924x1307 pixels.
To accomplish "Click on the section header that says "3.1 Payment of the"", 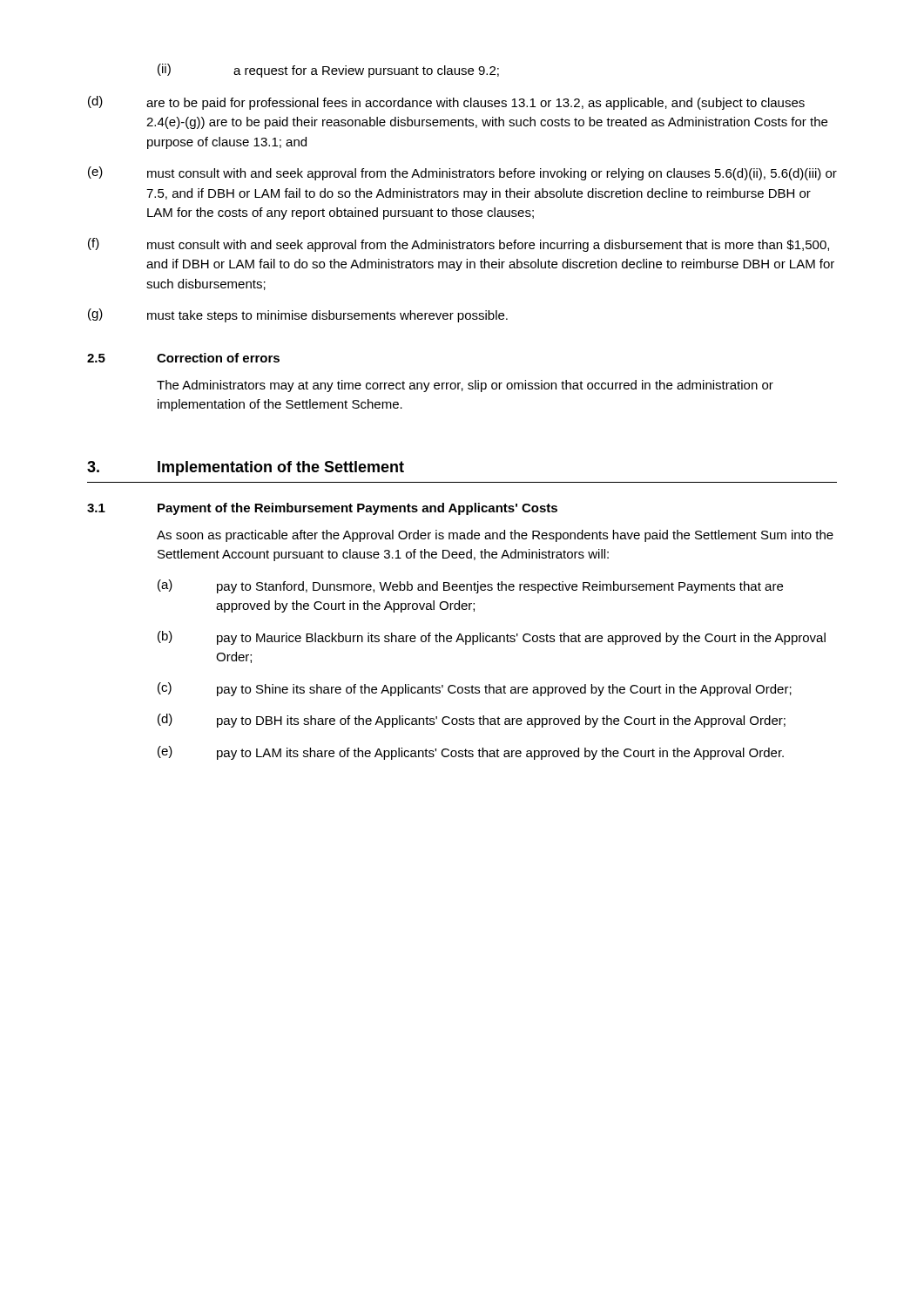I will (323, 507).
